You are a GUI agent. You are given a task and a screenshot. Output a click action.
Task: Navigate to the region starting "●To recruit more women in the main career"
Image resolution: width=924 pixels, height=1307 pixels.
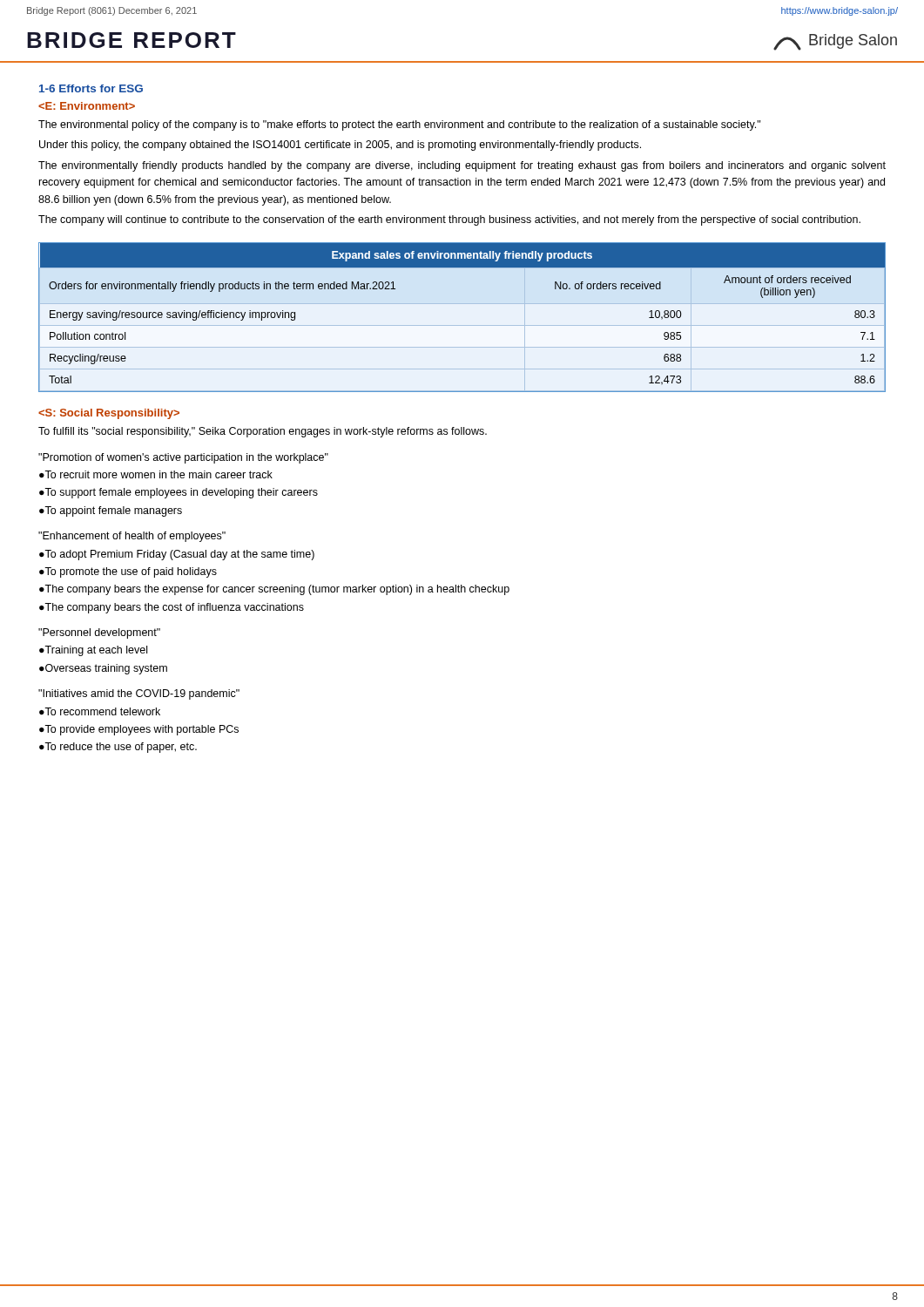155,475
